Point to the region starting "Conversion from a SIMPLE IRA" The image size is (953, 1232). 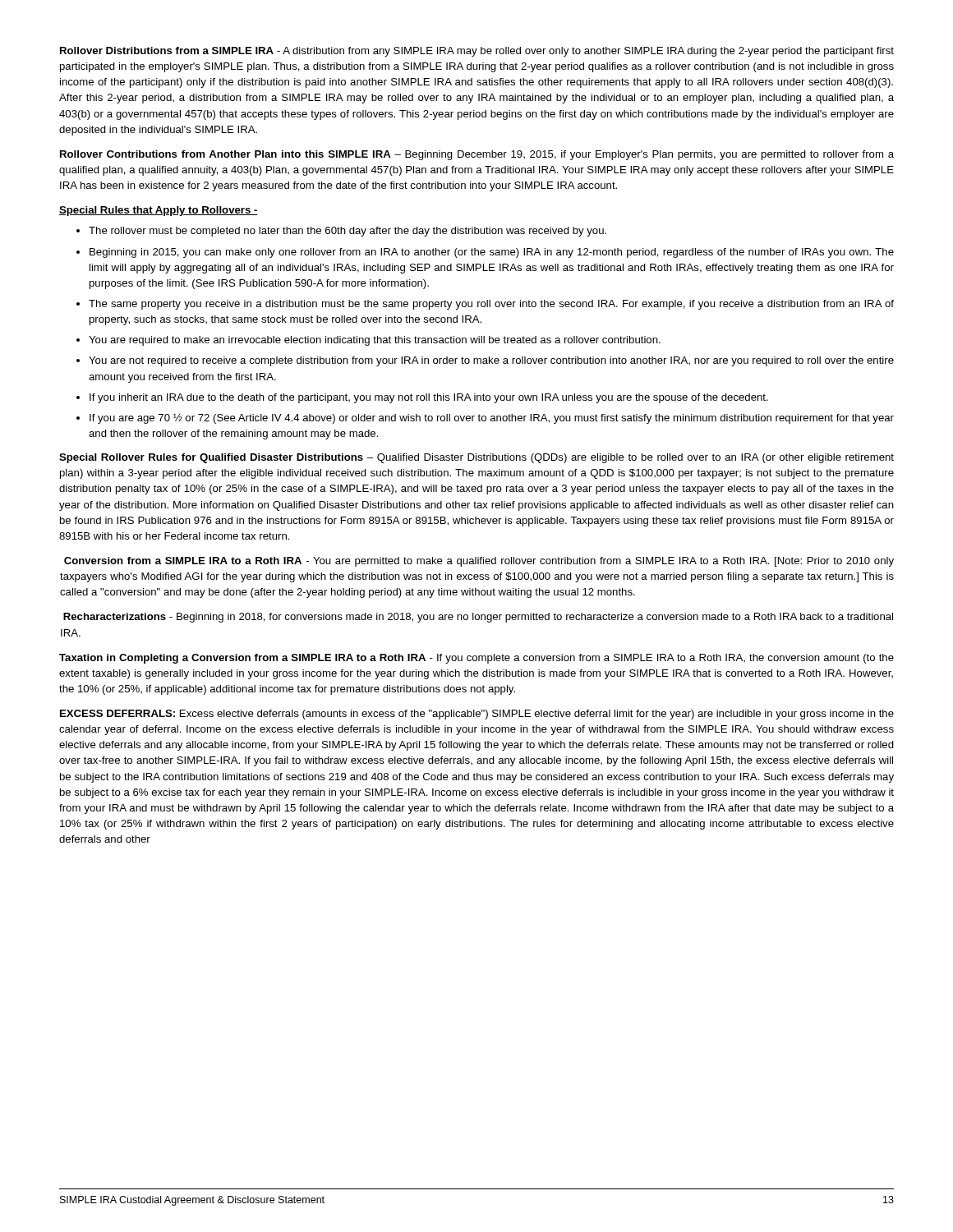coord(477,576)
